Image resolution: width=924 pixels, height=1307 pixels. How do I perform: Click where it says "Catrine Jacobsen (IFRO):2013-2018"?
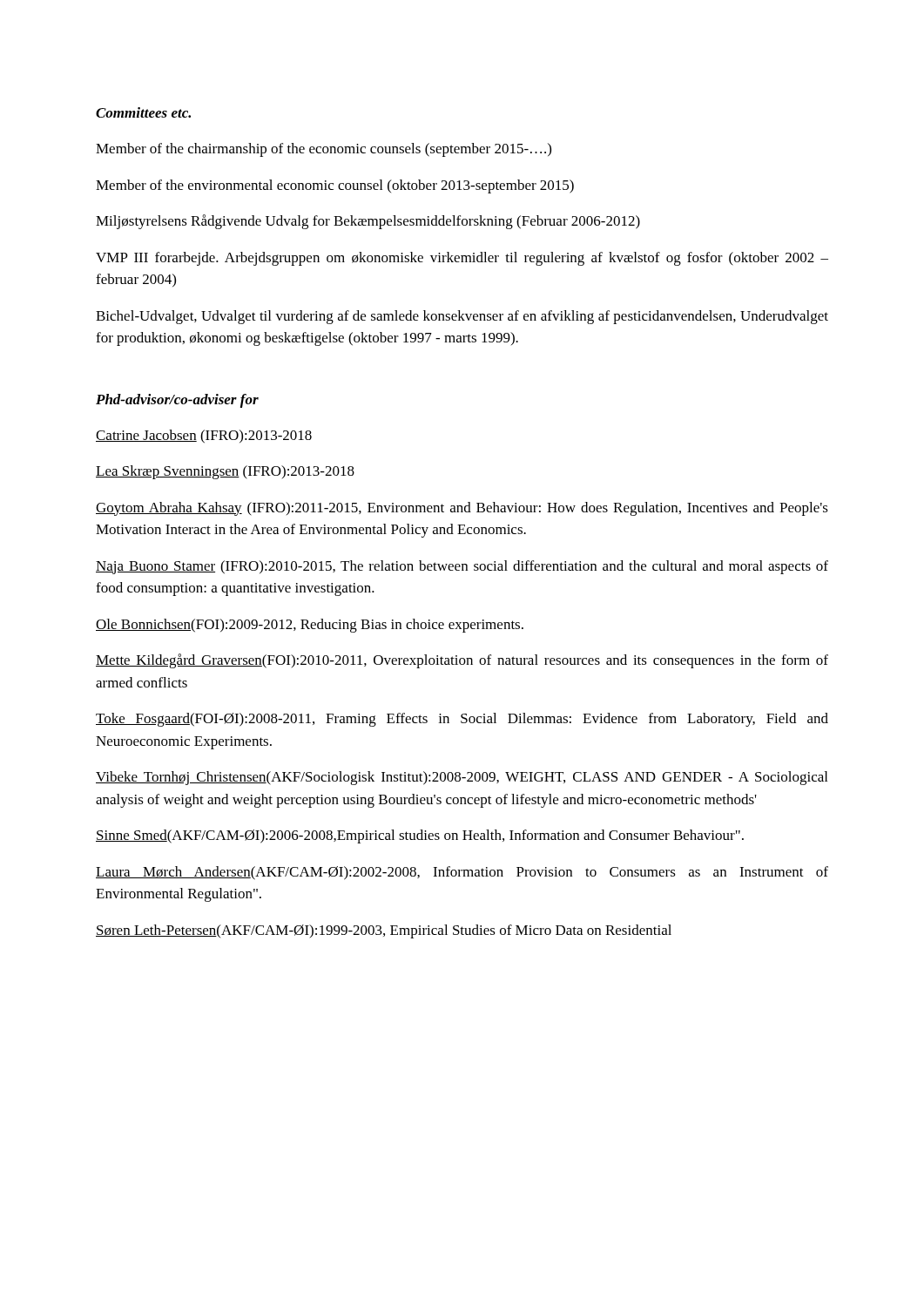(204, 435)
